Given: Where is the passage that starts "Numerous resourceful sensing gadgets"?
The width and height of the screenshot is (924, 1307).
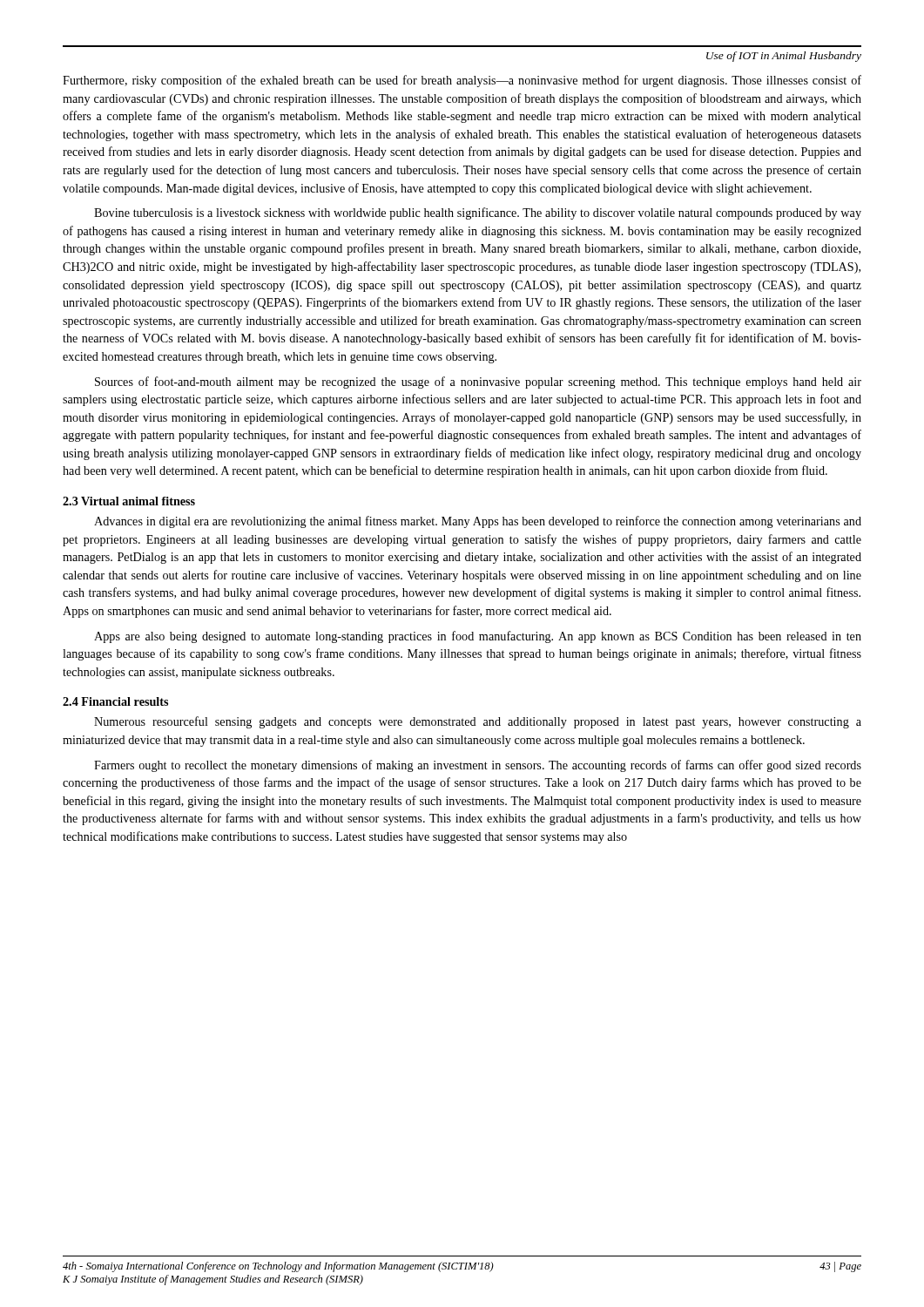Looking at the screenshot, I should 462,731.
